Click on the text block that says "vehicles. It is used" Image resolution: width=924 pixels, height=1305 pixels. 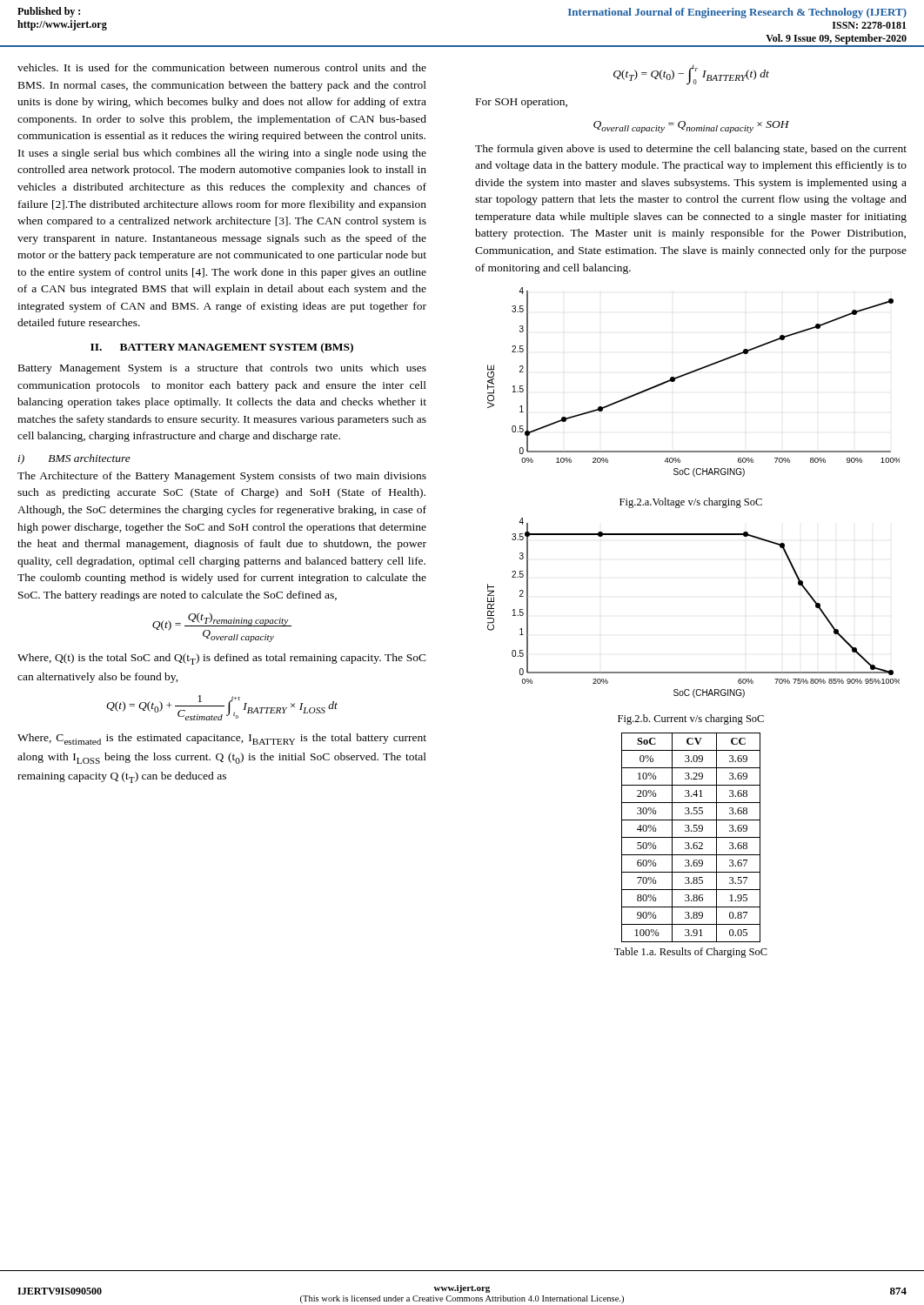click(x=222, y=195)
